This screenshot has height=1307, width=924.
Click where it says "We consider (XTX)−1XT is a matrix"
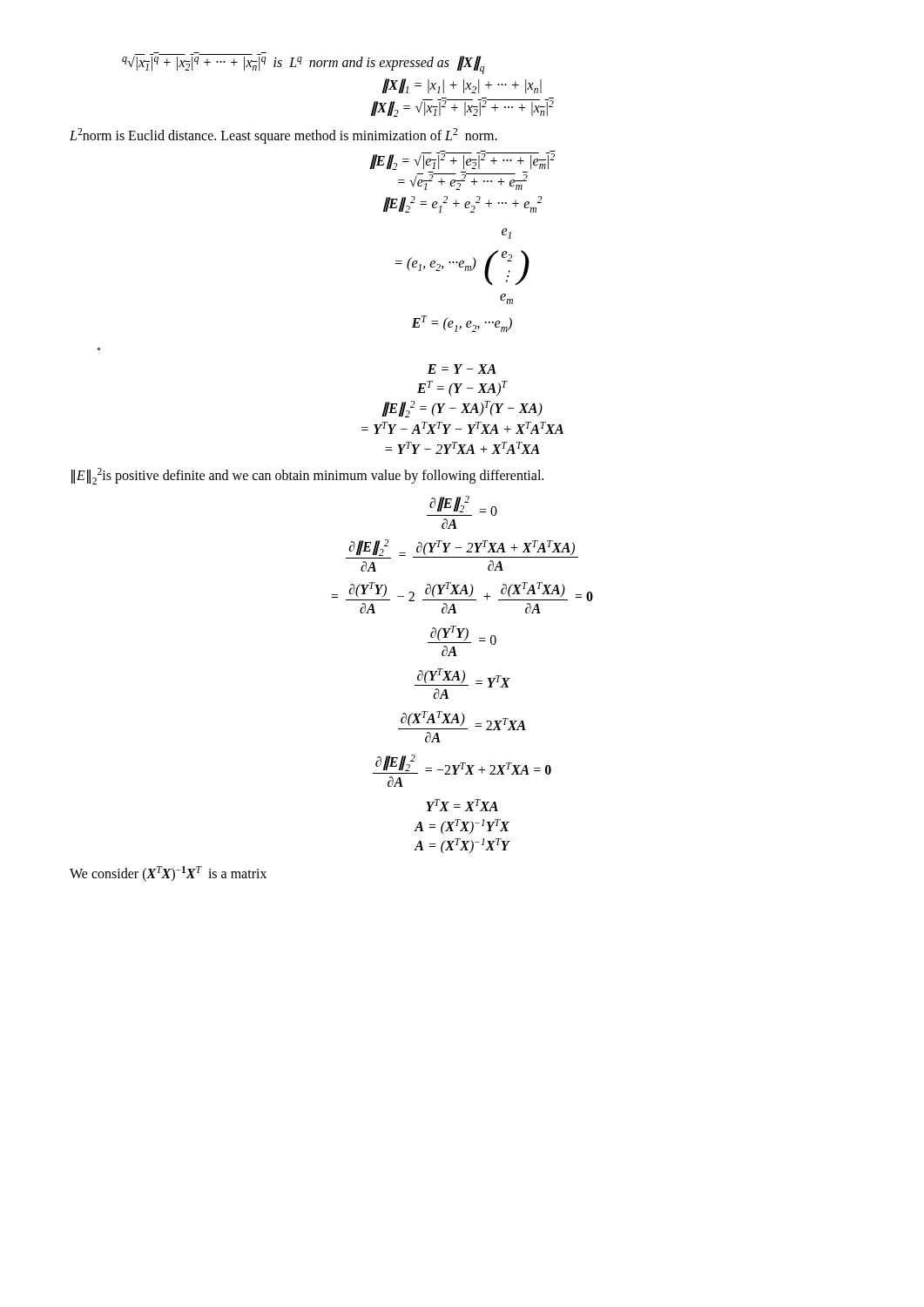[x=168, y=873]
